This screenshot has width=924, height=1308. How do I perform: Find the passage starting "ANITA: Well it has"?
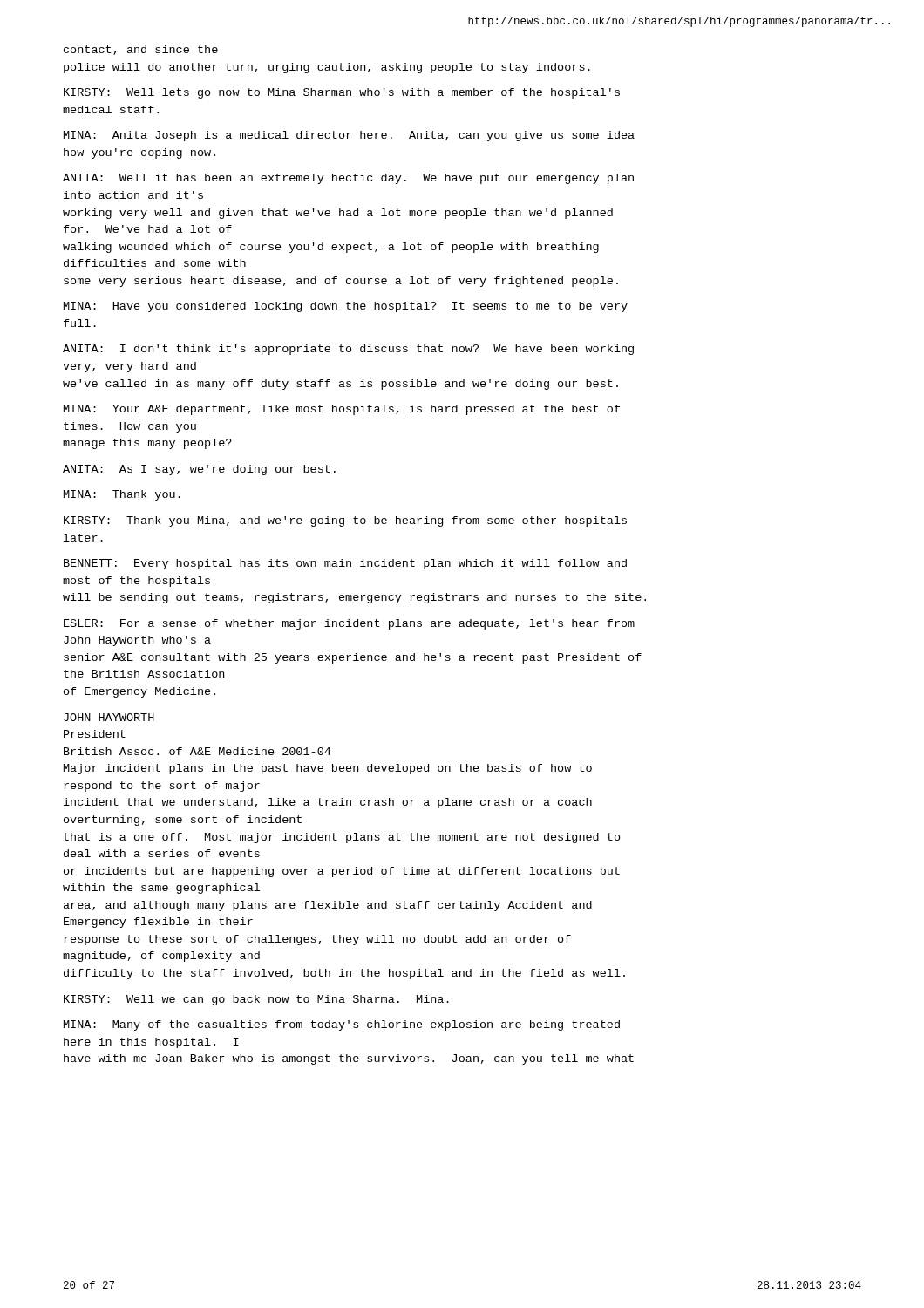(348, 179)
